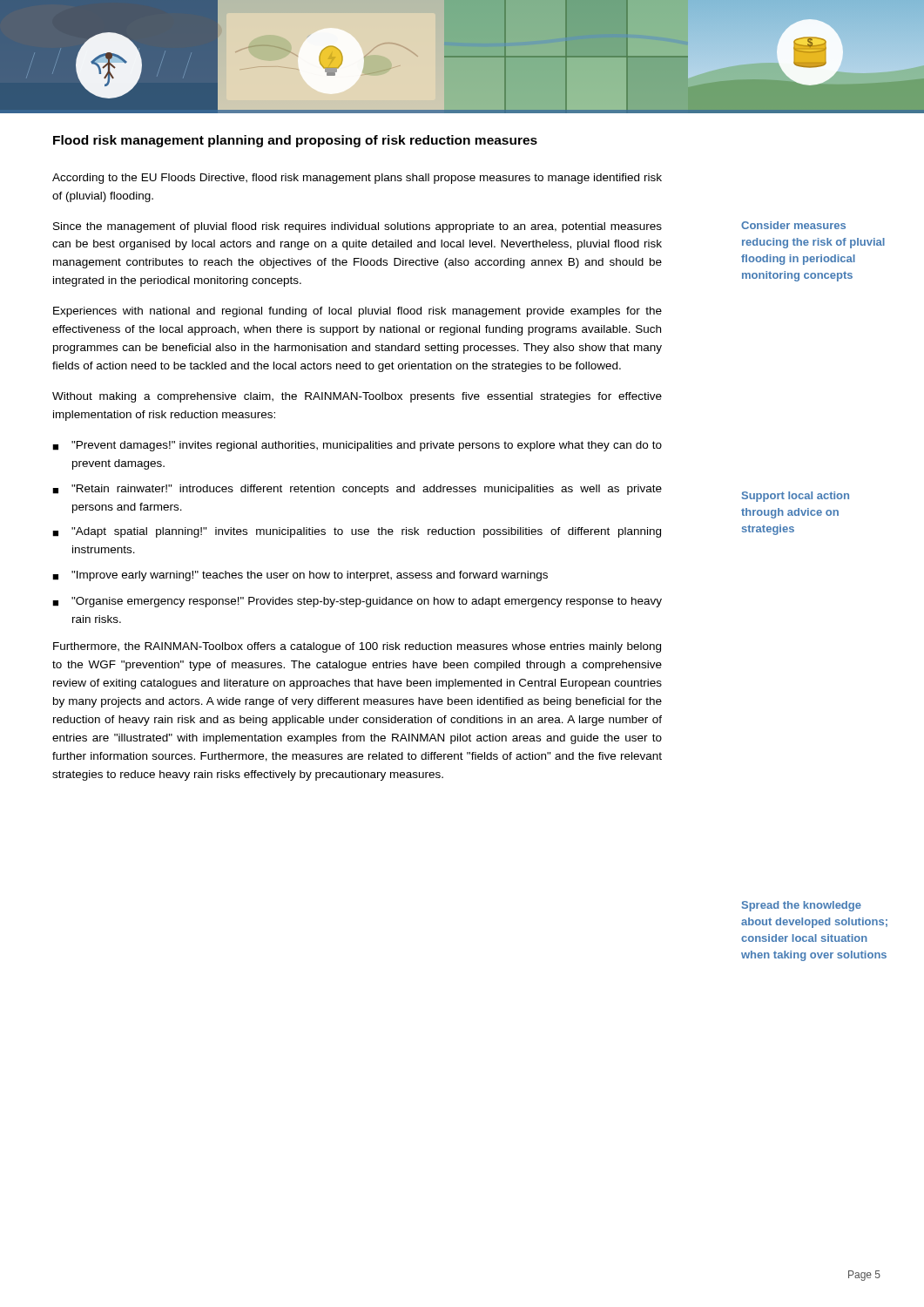Select the block starting "■ "Improve early warning!" teaches"
Image resolution: width=924 pixels, height=1307 pixels.
[357, 576]
